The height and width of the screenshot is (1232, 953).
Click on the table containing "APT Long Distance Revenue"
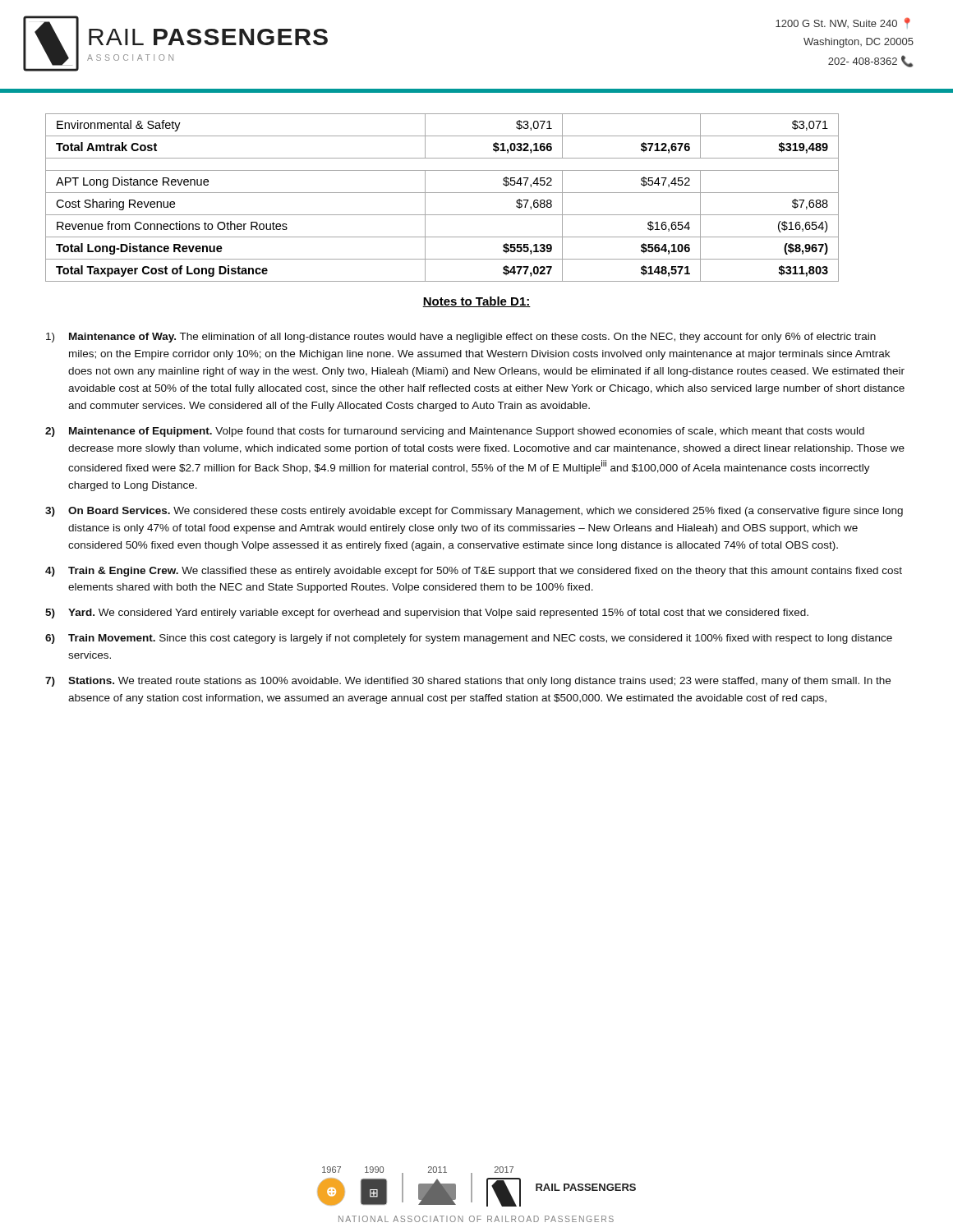tap(476, 198)
